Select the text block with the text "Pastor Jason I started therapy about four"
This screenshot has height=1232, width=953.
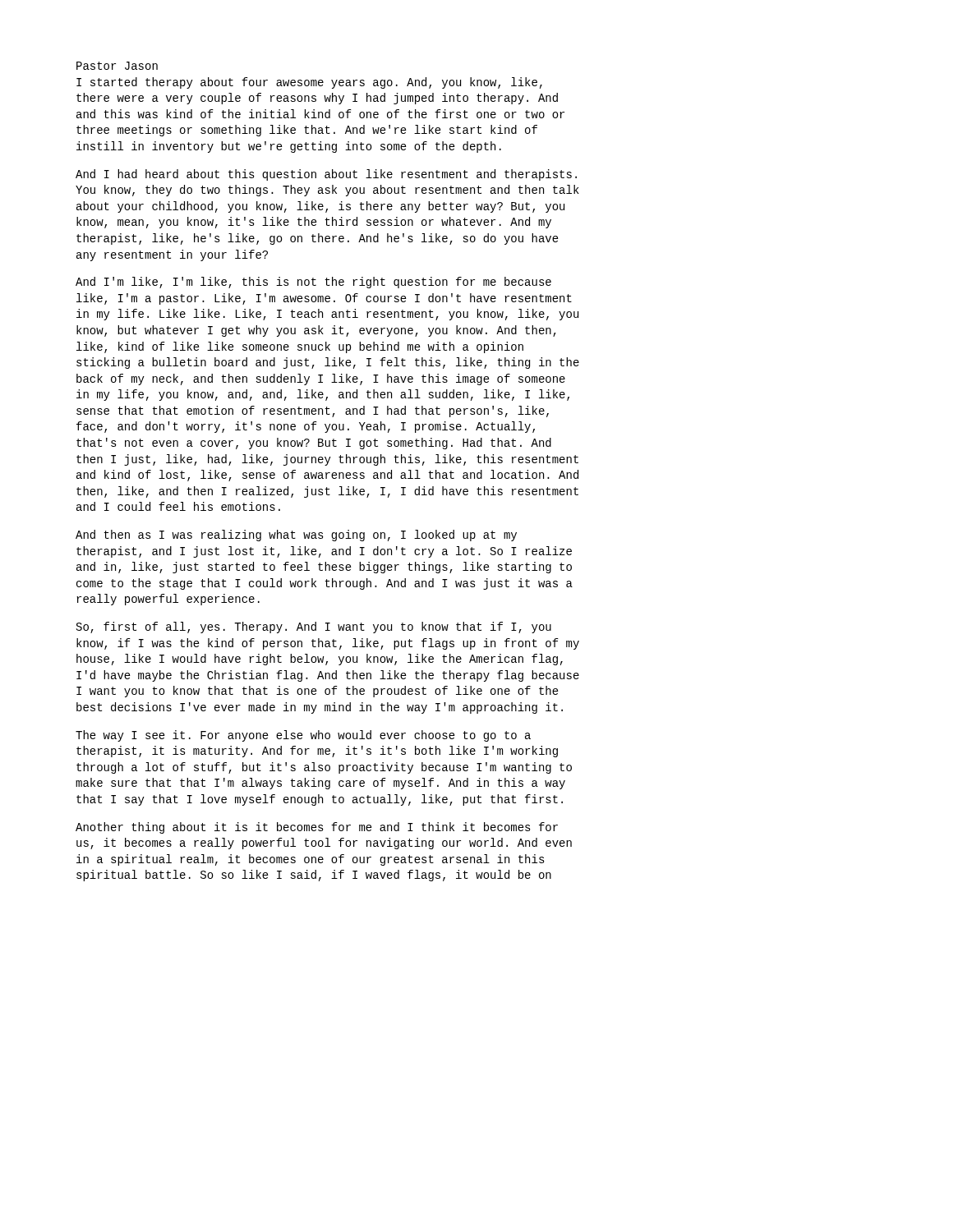[x=412, y=472]
